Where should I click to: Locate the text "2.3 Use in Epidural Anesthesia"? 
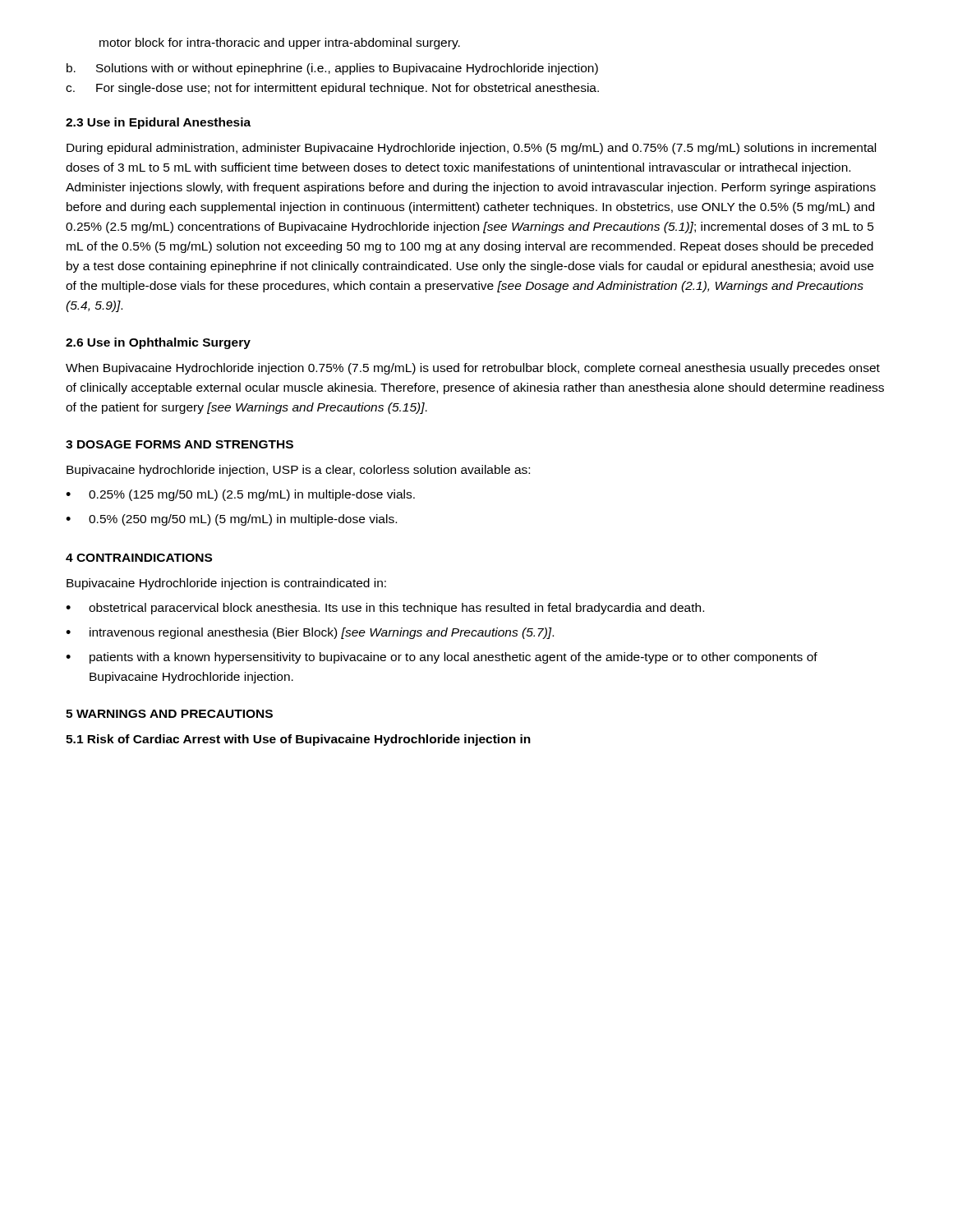pos(158,122)
